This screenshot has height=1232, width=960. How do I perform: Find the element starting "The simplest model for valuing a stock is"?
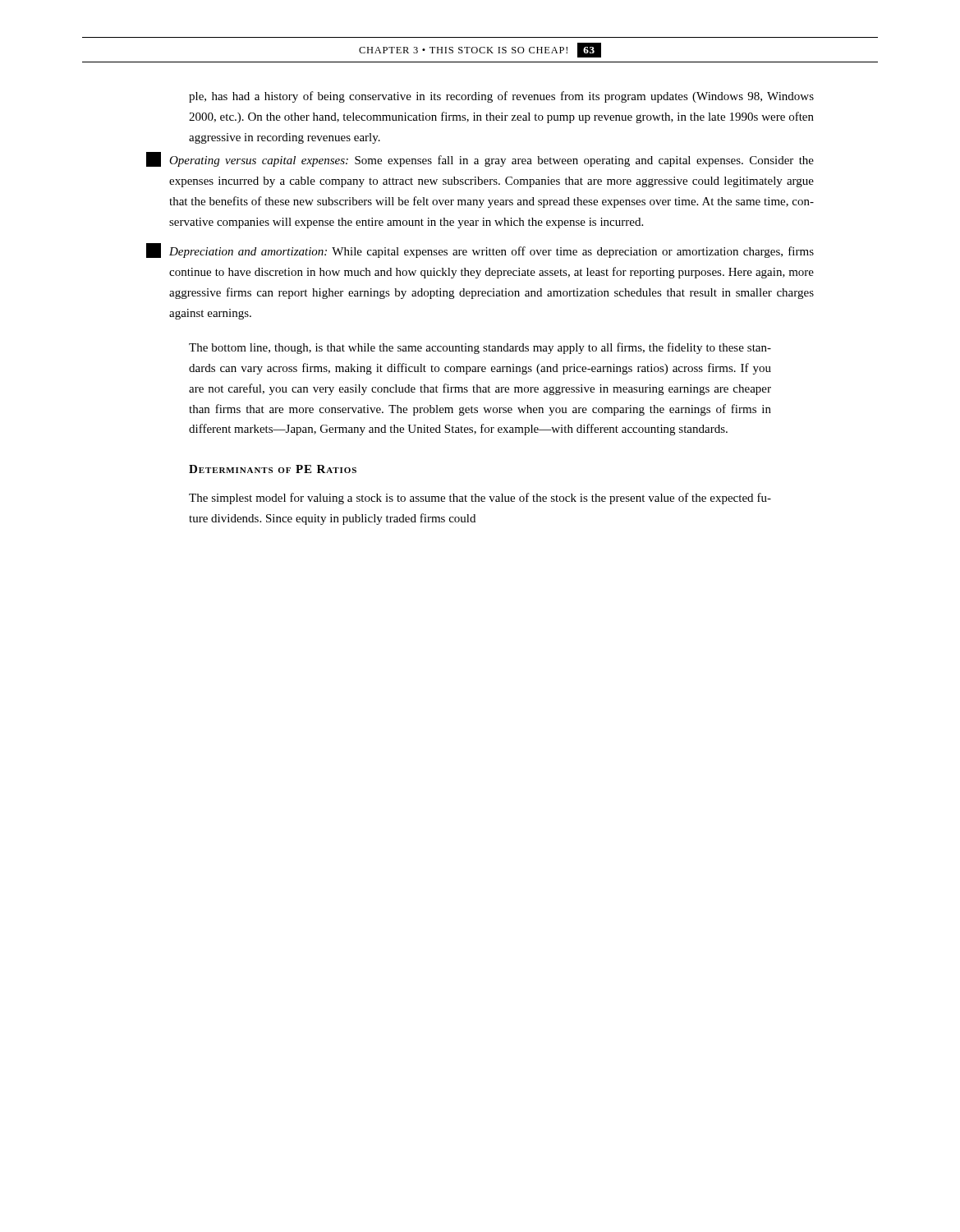coord(480,508)
